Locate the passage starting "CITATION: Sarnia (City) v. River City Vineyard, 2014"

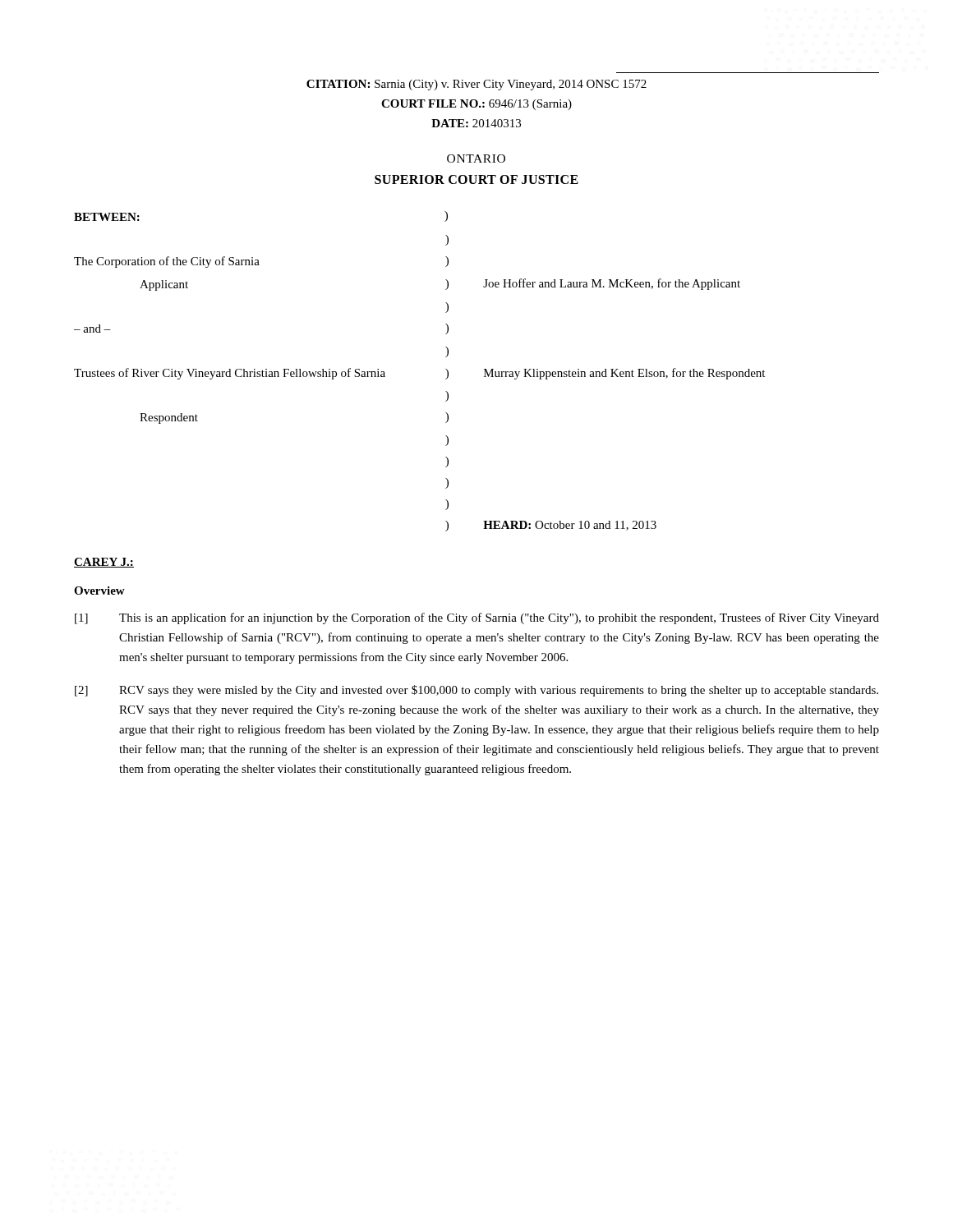coord(476,103)
